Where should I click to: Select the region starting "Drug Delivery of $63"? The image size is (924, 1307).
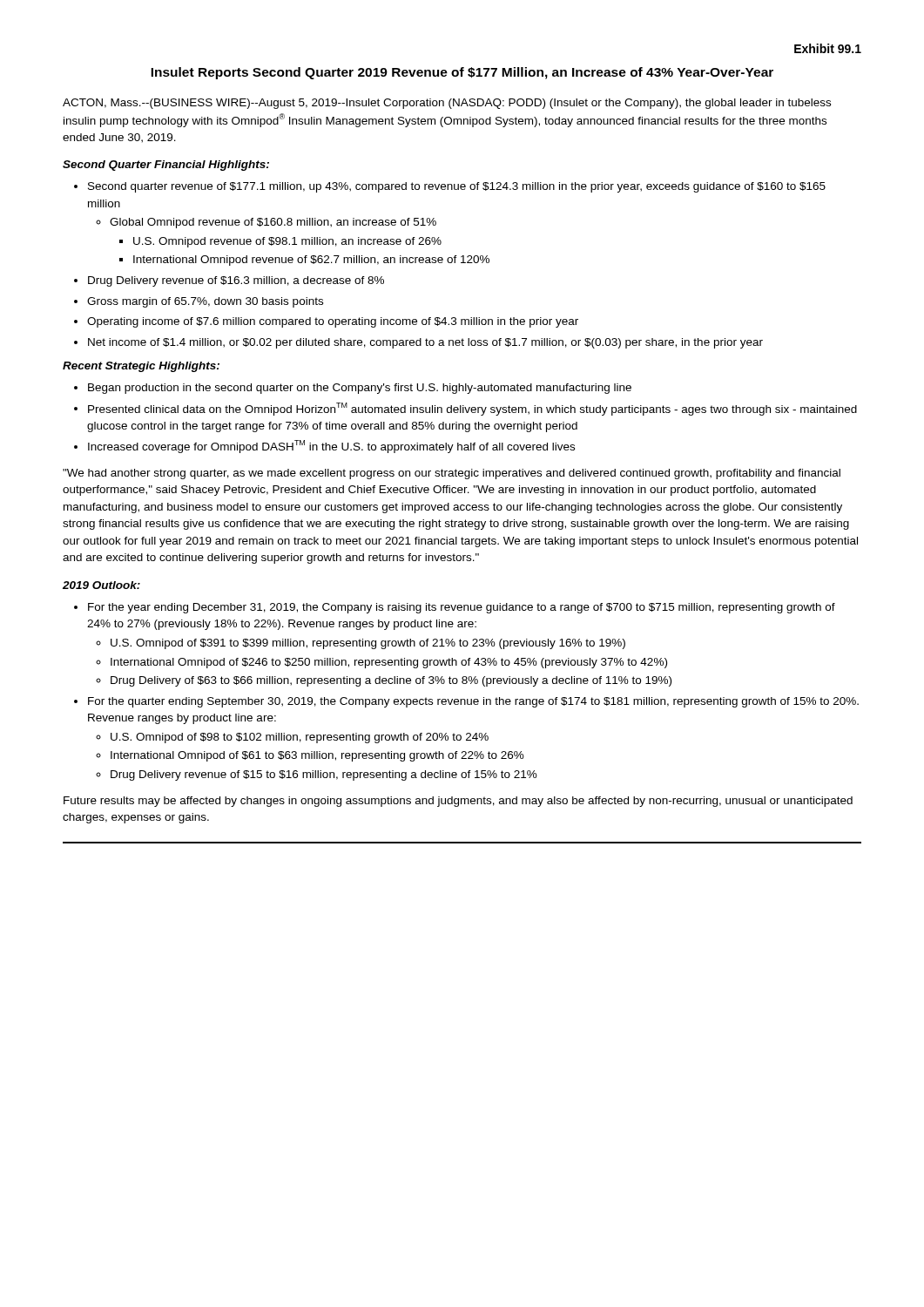(x=391, y=680)
